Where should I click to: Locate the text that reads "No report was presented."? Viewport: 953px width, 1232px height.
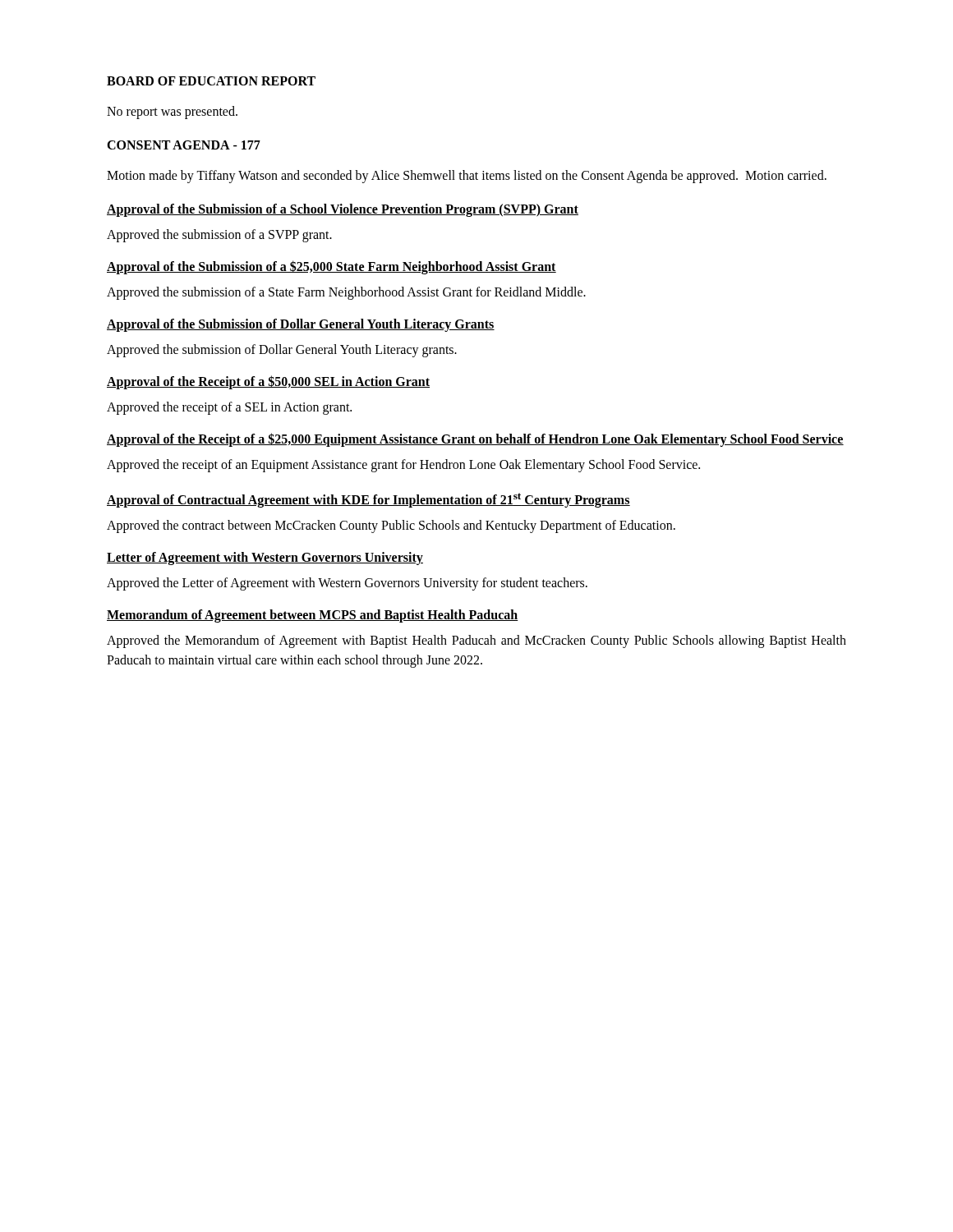(x=173, y=111)
